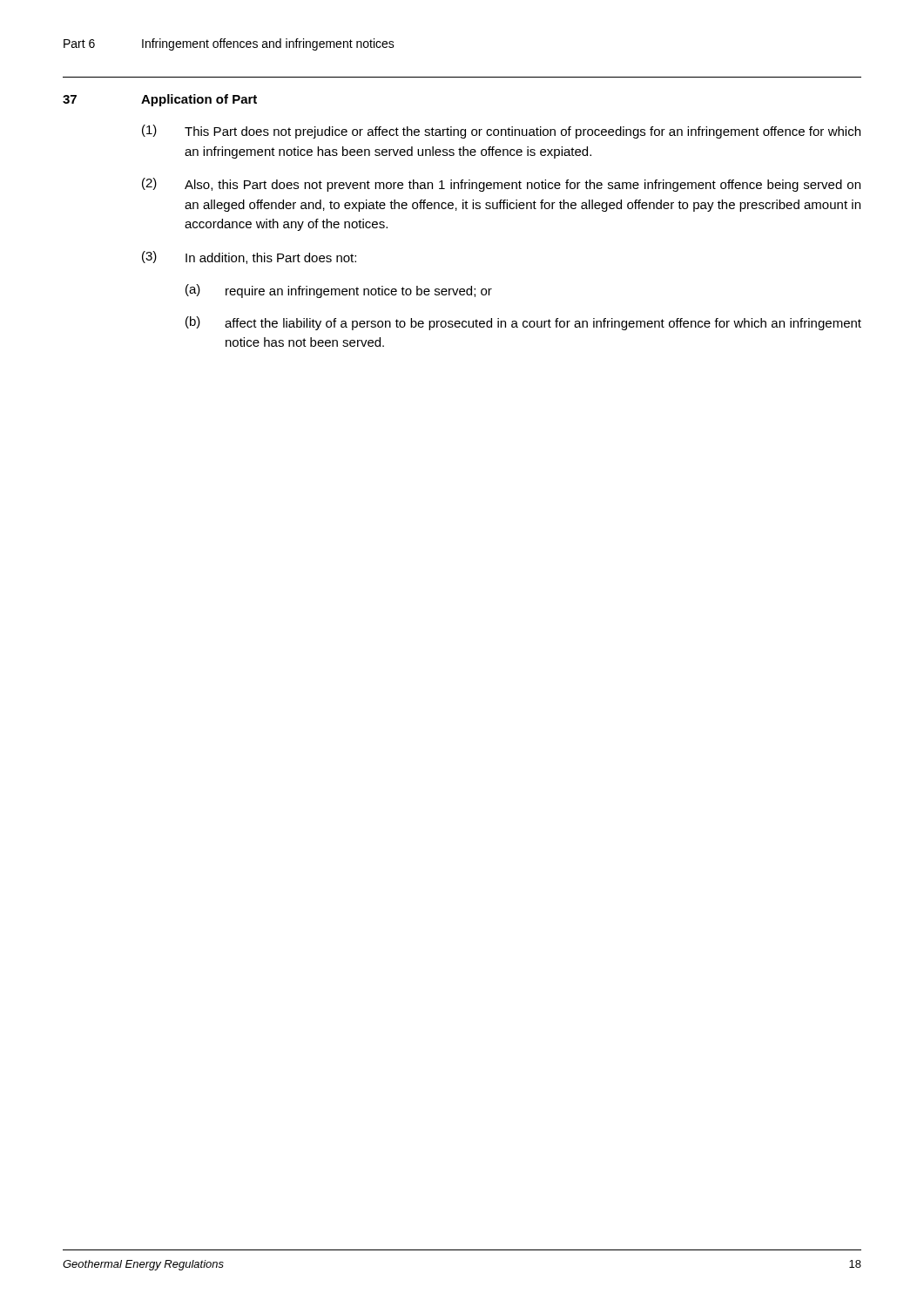Click the passage that begins "(2) Also, this Part does"
The width and height of the screenshot is (924, 1307).
tap(501, 205)
